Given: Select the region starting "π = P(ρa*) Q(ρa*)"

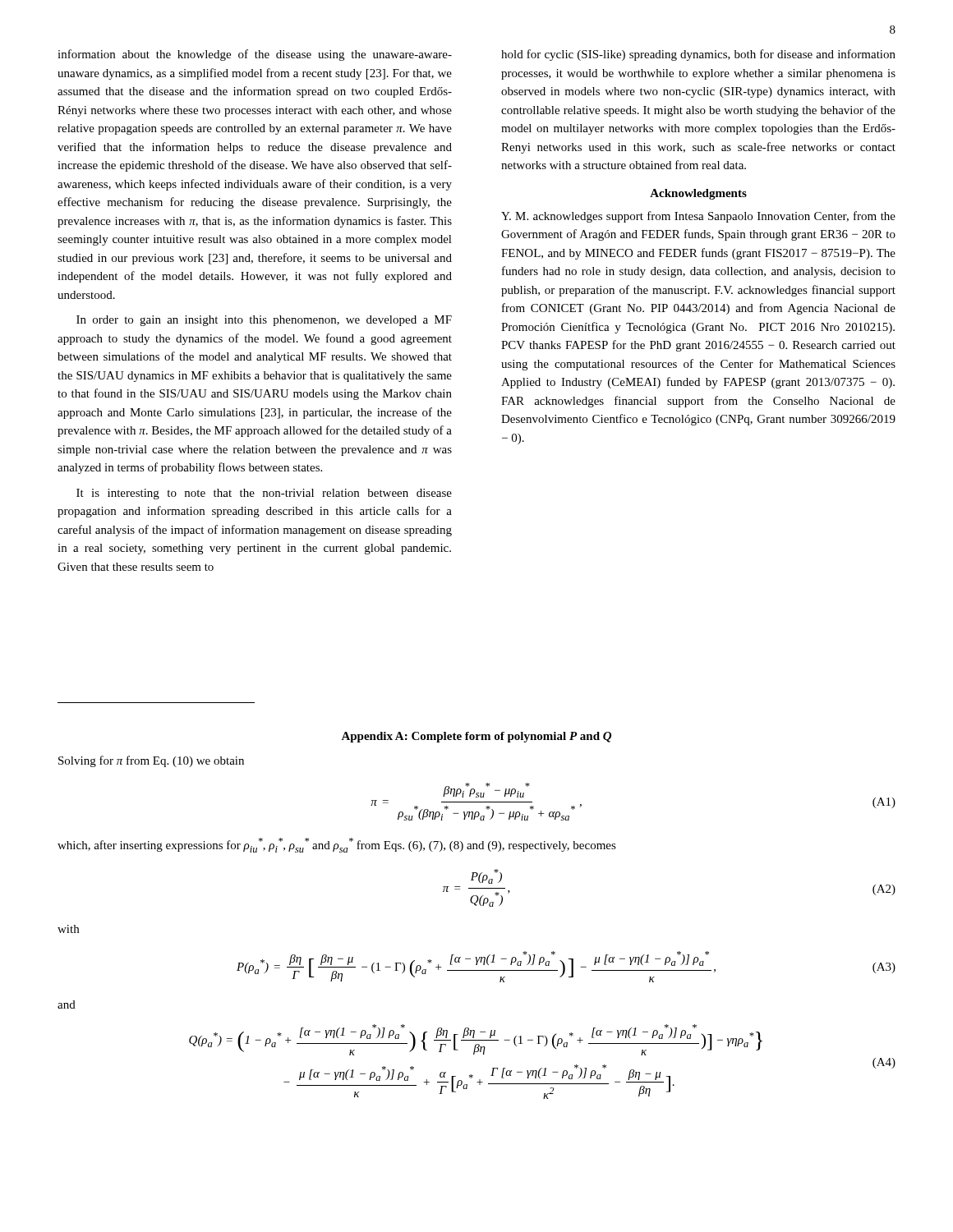Looking at the screenshot, I should (476, 888).
